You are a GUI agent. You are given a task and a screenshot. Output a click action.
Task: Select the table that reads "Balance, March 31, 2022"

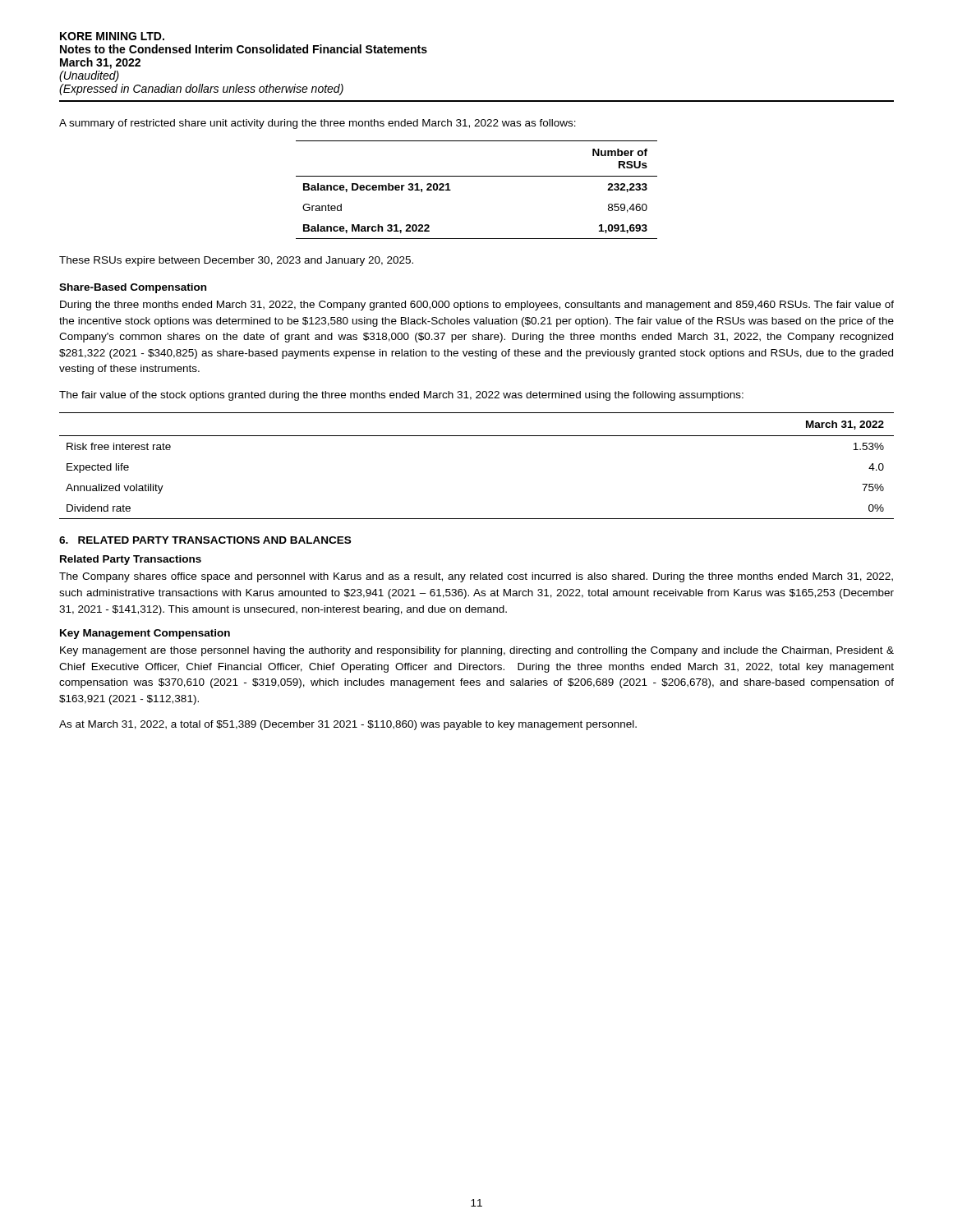[476, 190]
